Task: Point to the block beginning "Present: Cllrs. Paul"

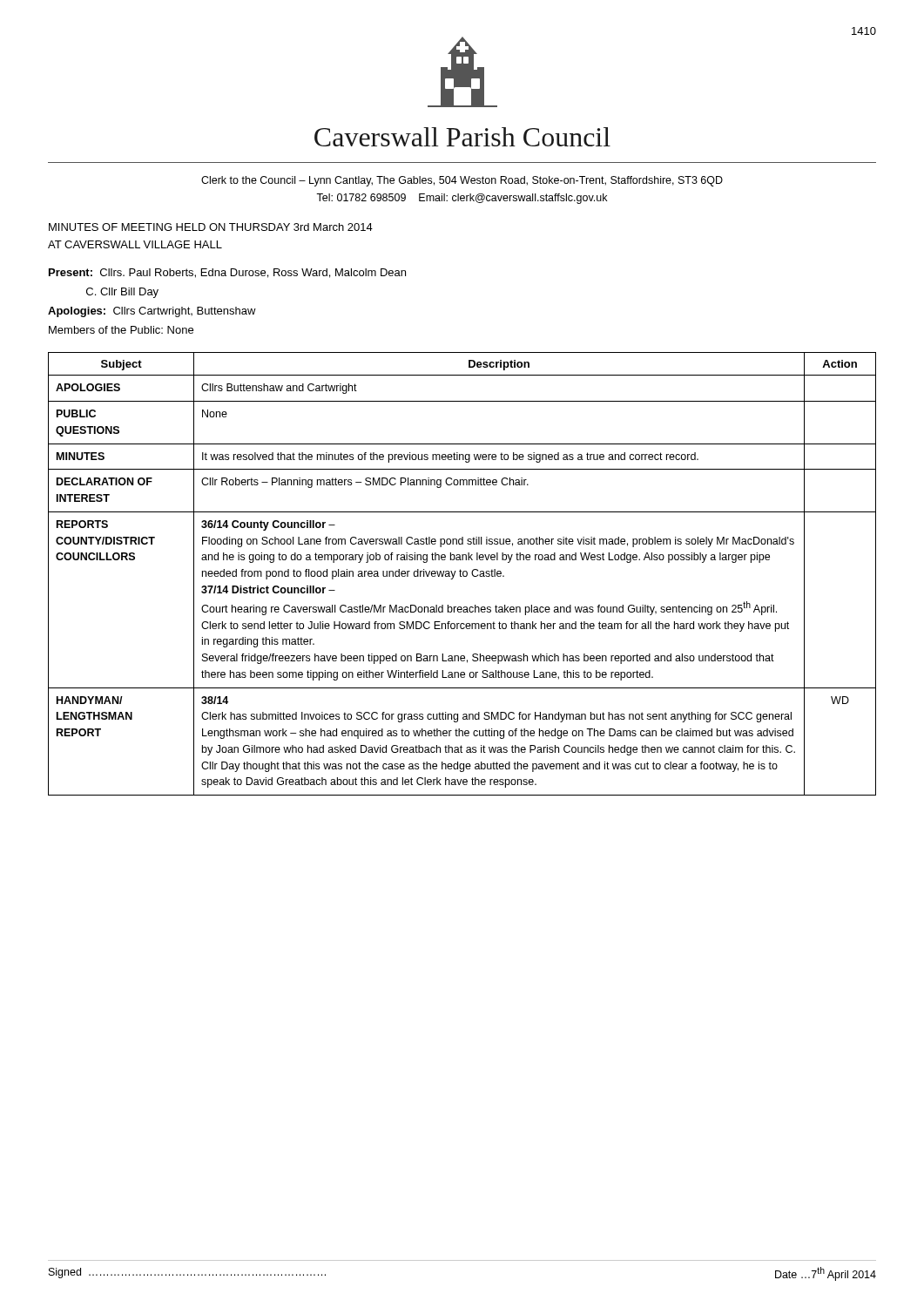Action: 227,301
